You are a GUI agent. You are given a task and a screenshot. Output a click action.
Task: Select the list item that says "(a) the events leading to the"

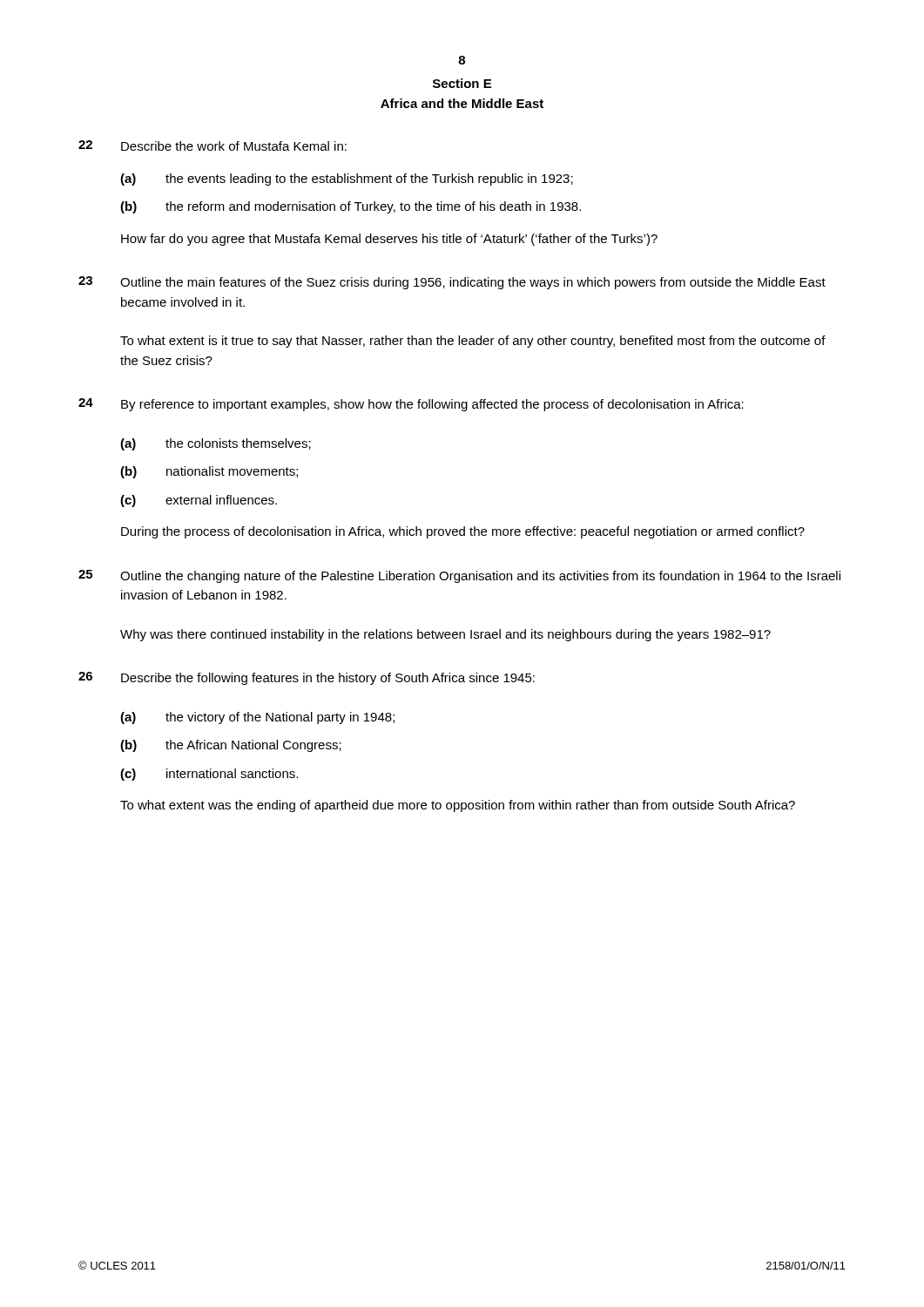pos(483,178)
